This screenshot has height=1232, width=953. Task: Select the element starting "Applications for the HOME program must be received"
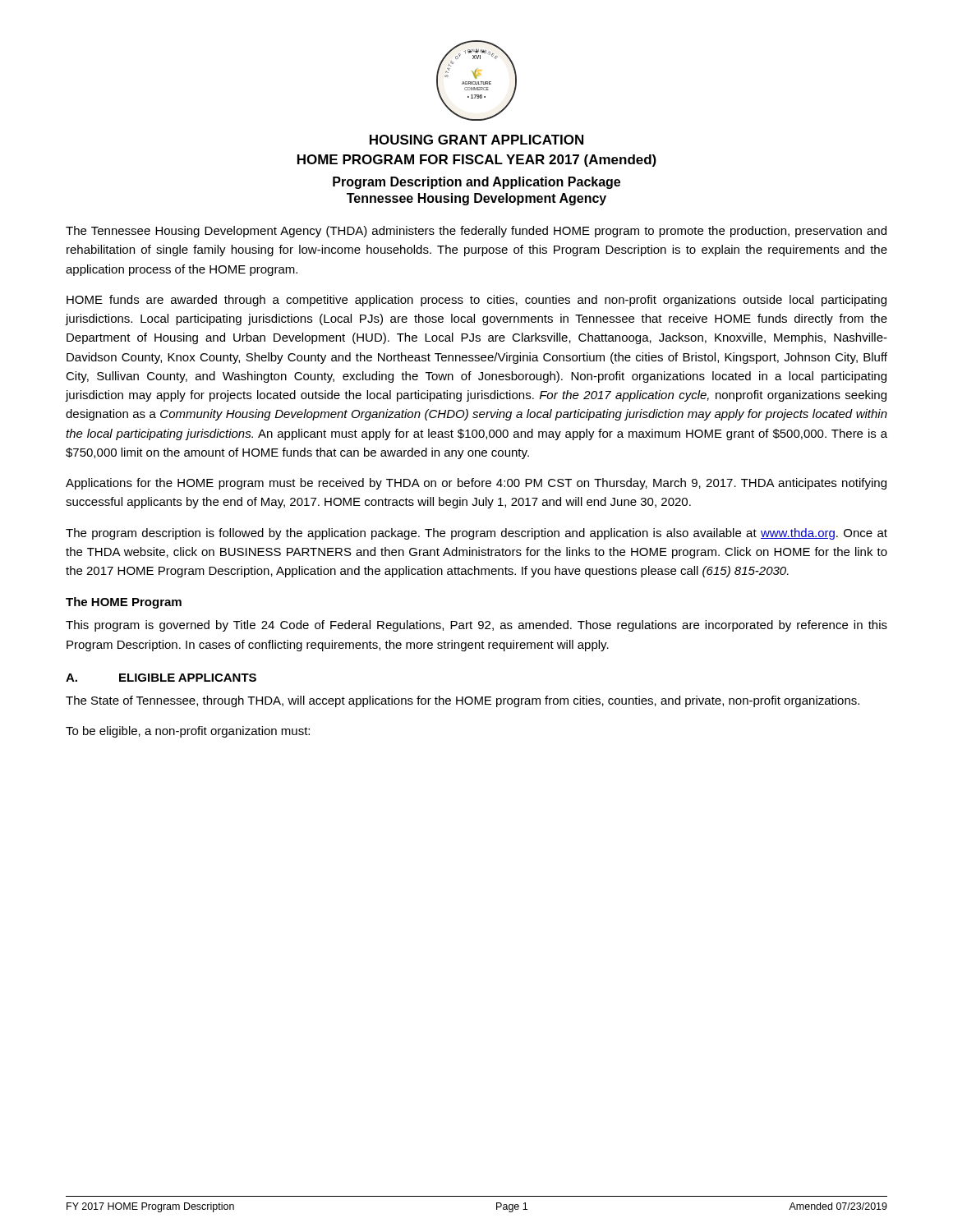point(476,492)
